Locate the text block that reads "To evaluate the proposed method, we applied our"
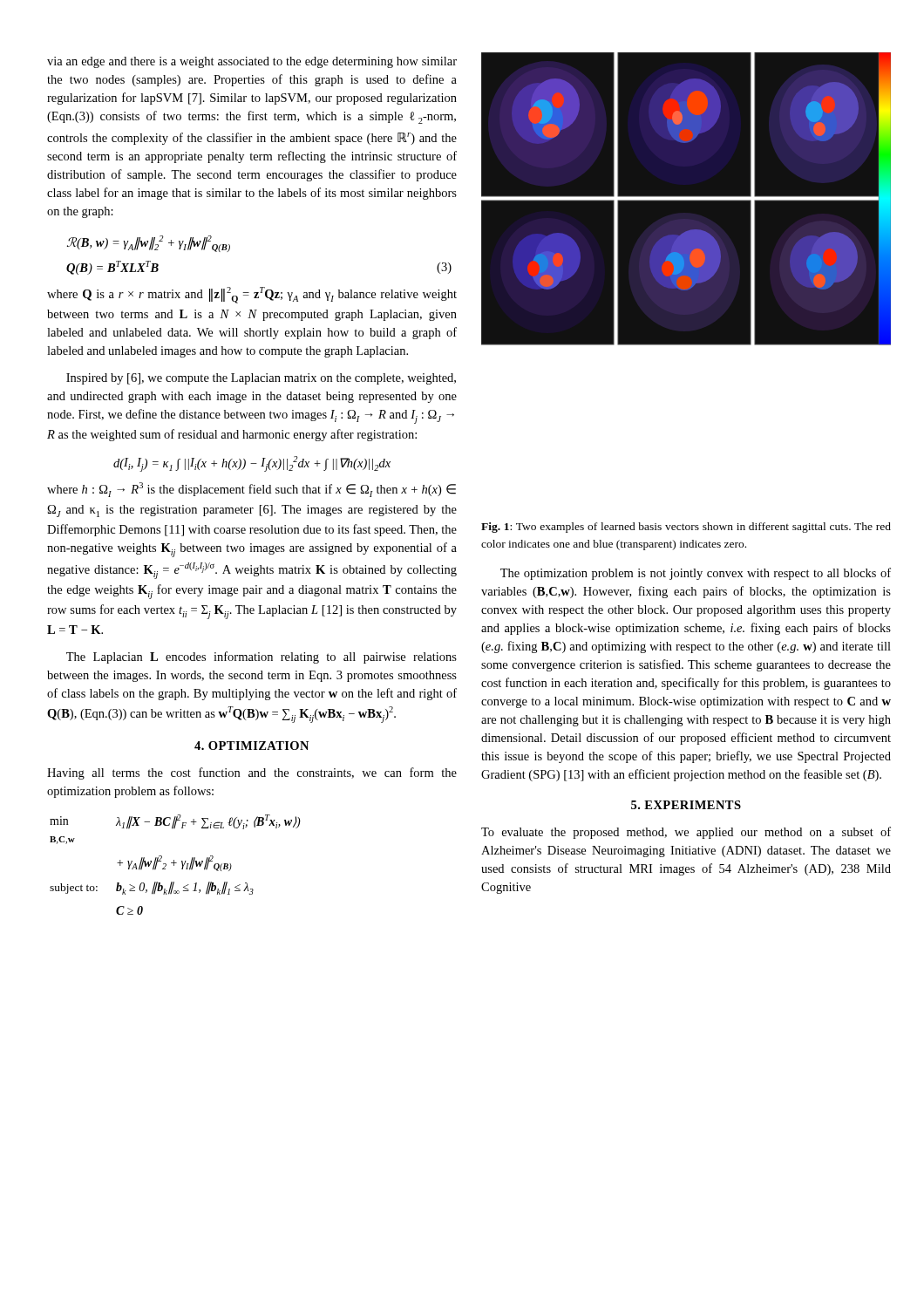Image resolution: width=924 pixels, height=1308 pixels. [x=686, y=860]
